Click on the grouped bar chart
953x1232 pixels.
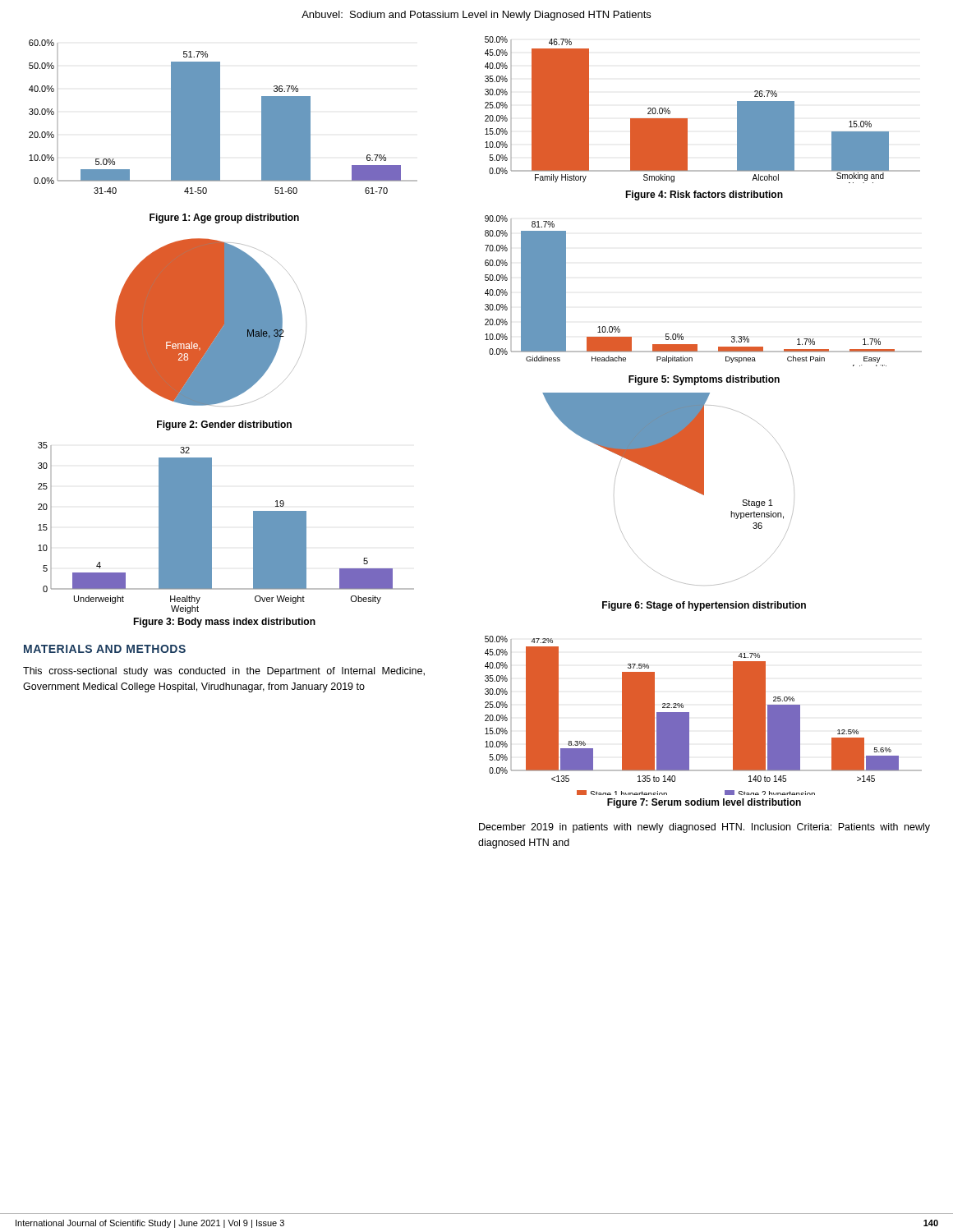[704, 709]
